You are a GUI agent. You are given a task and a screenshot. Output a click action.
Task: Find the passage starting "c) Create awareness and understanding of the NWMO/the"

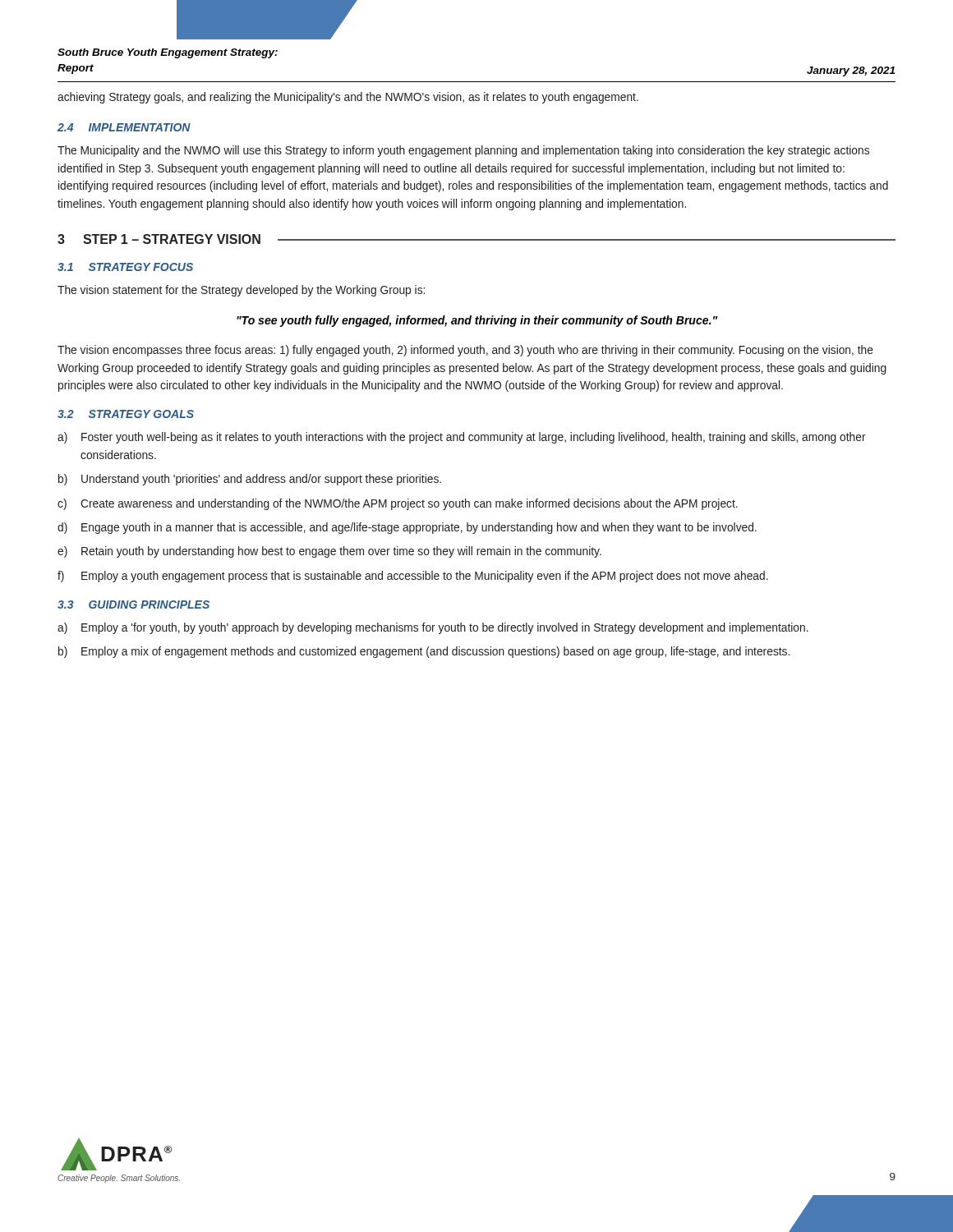pos(476,504)
